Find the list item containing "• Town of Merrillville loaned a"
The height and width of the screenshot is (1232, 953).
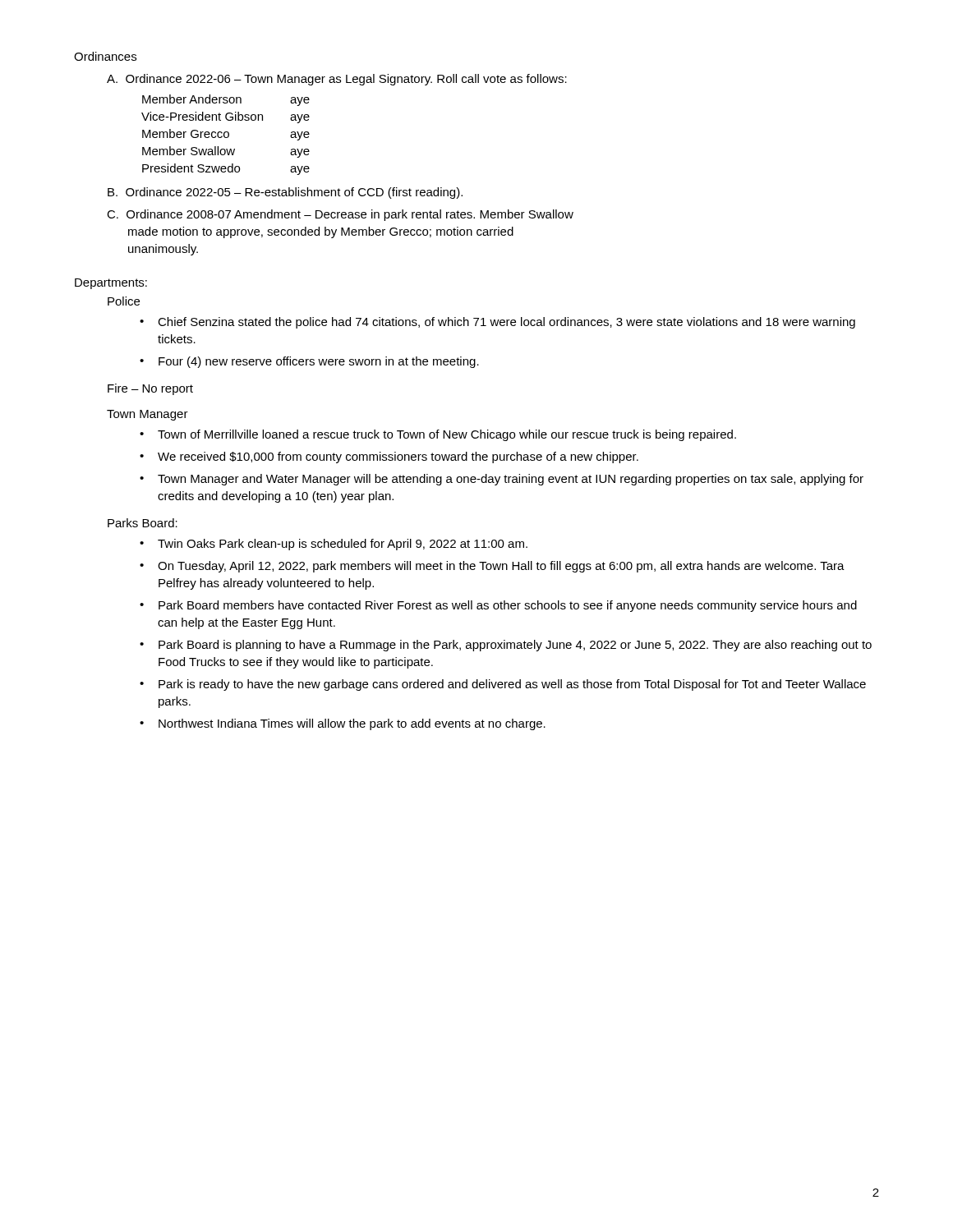click(509, 434)
